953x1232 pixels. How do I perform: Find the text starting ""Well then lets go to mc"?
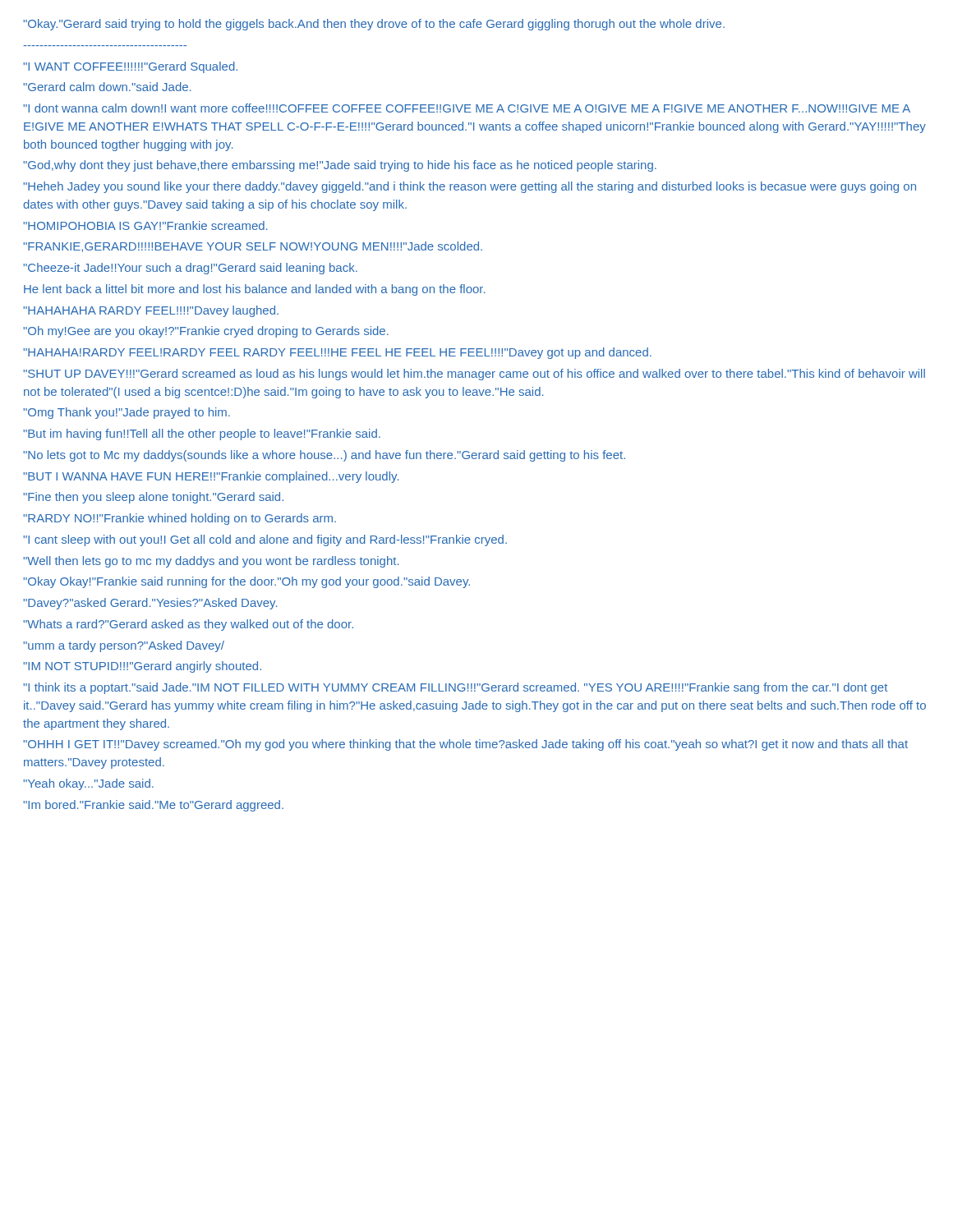tap(211, 560)
